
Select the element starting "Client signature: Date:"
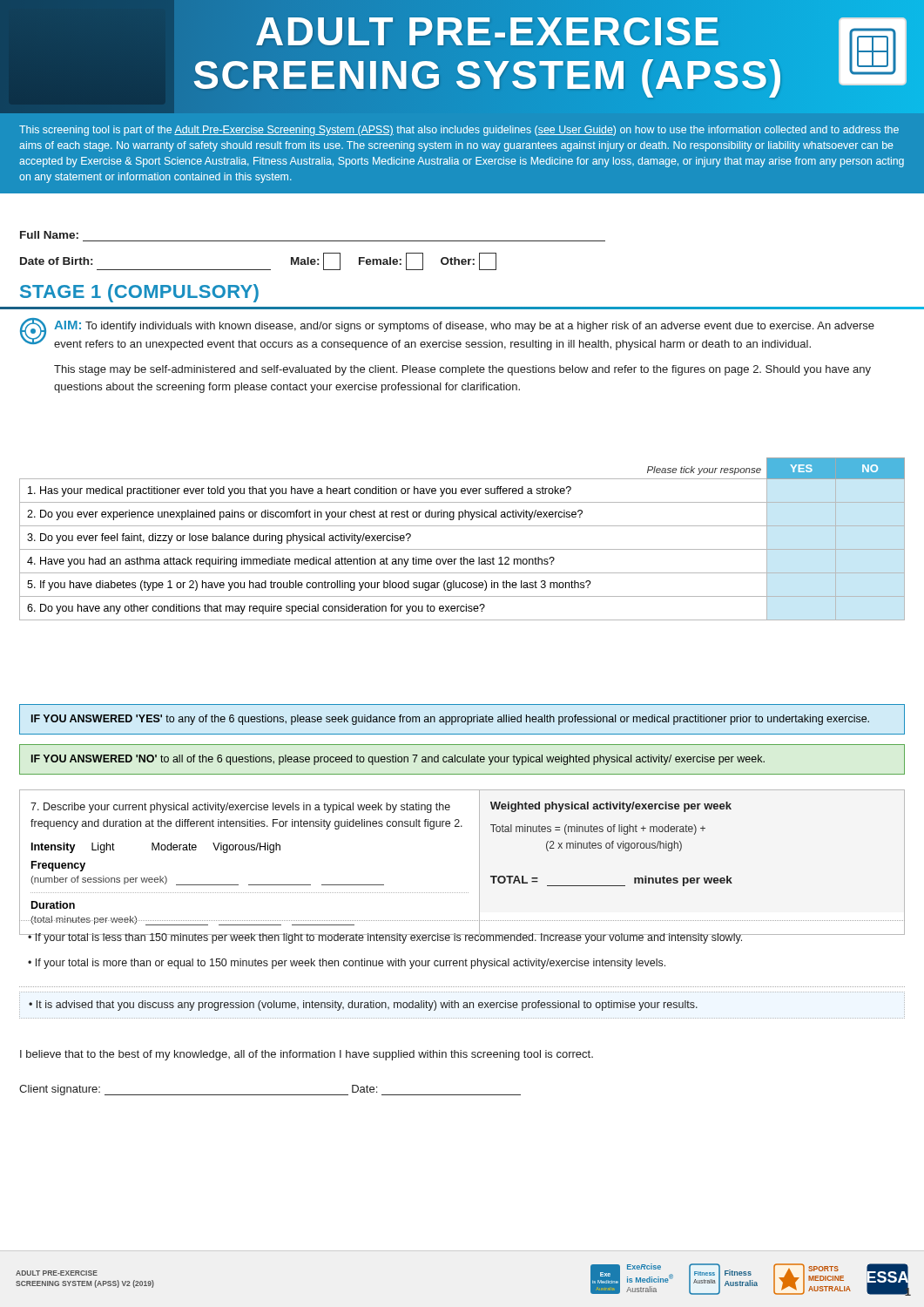click(270, 1087)
